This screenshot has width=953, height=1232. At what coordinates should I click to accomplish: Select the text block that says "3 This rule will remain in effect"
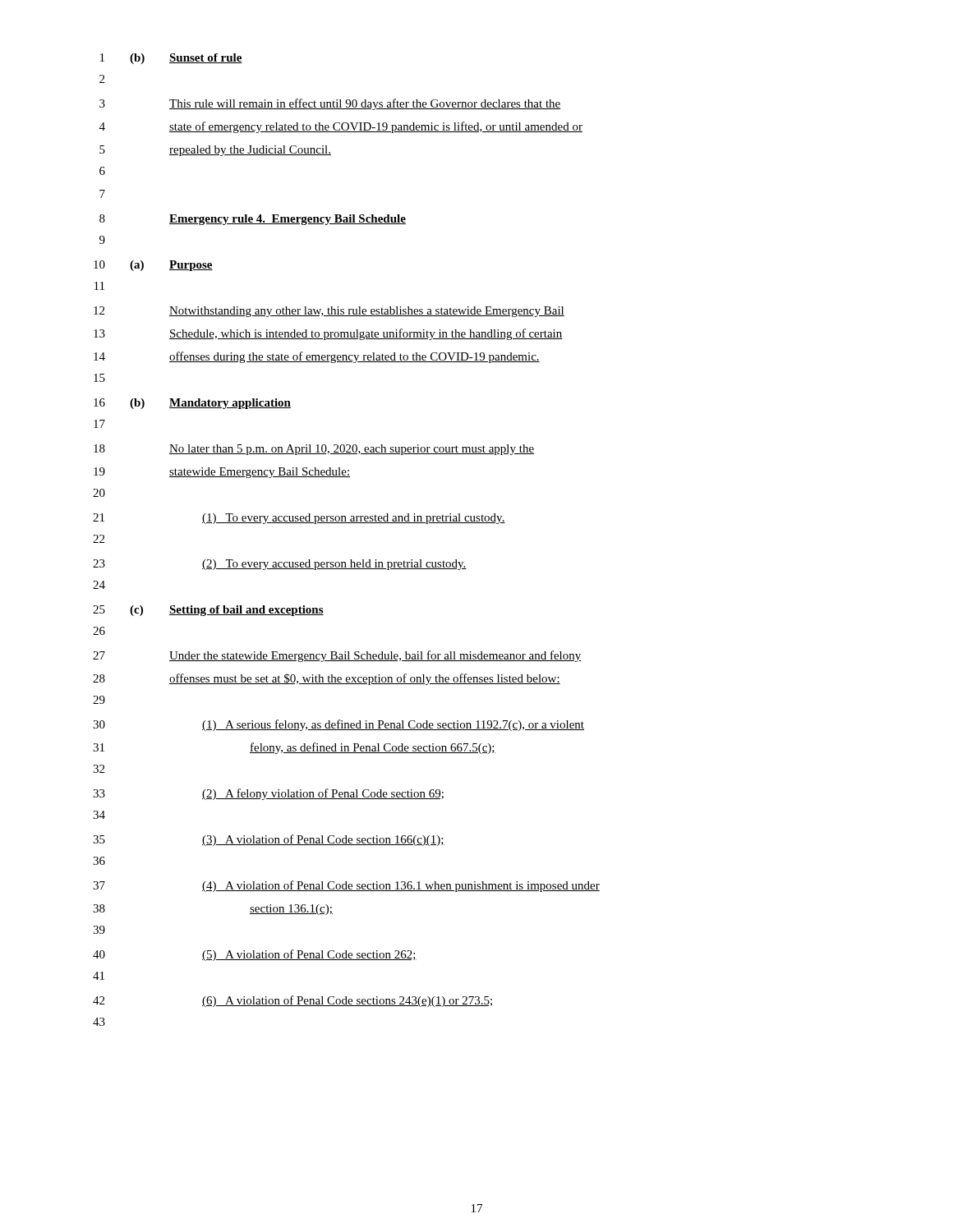click(476, 130)
